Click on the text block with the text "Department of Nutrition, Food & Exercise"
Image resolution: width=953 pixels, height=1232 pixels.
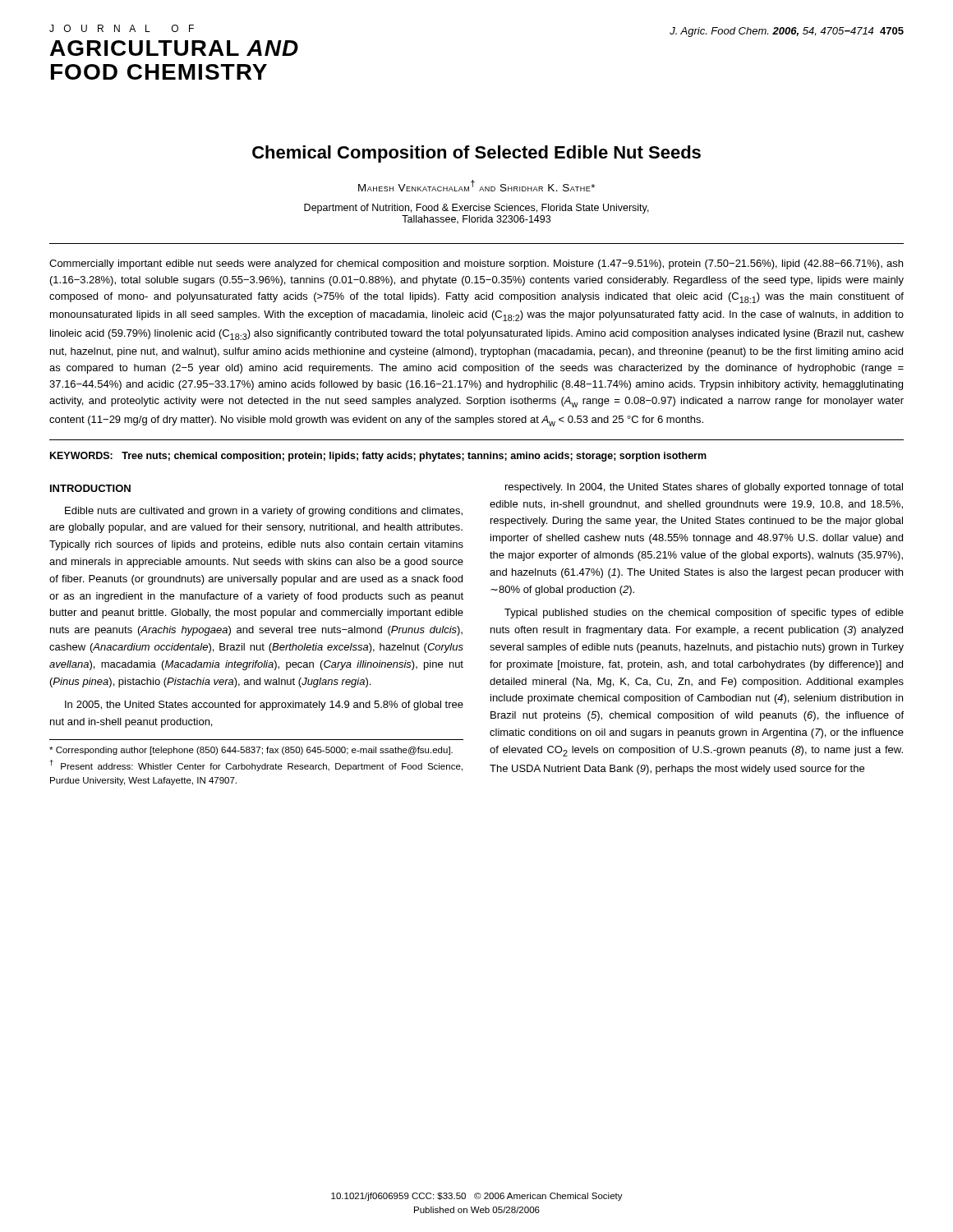(x=476, y=213)
